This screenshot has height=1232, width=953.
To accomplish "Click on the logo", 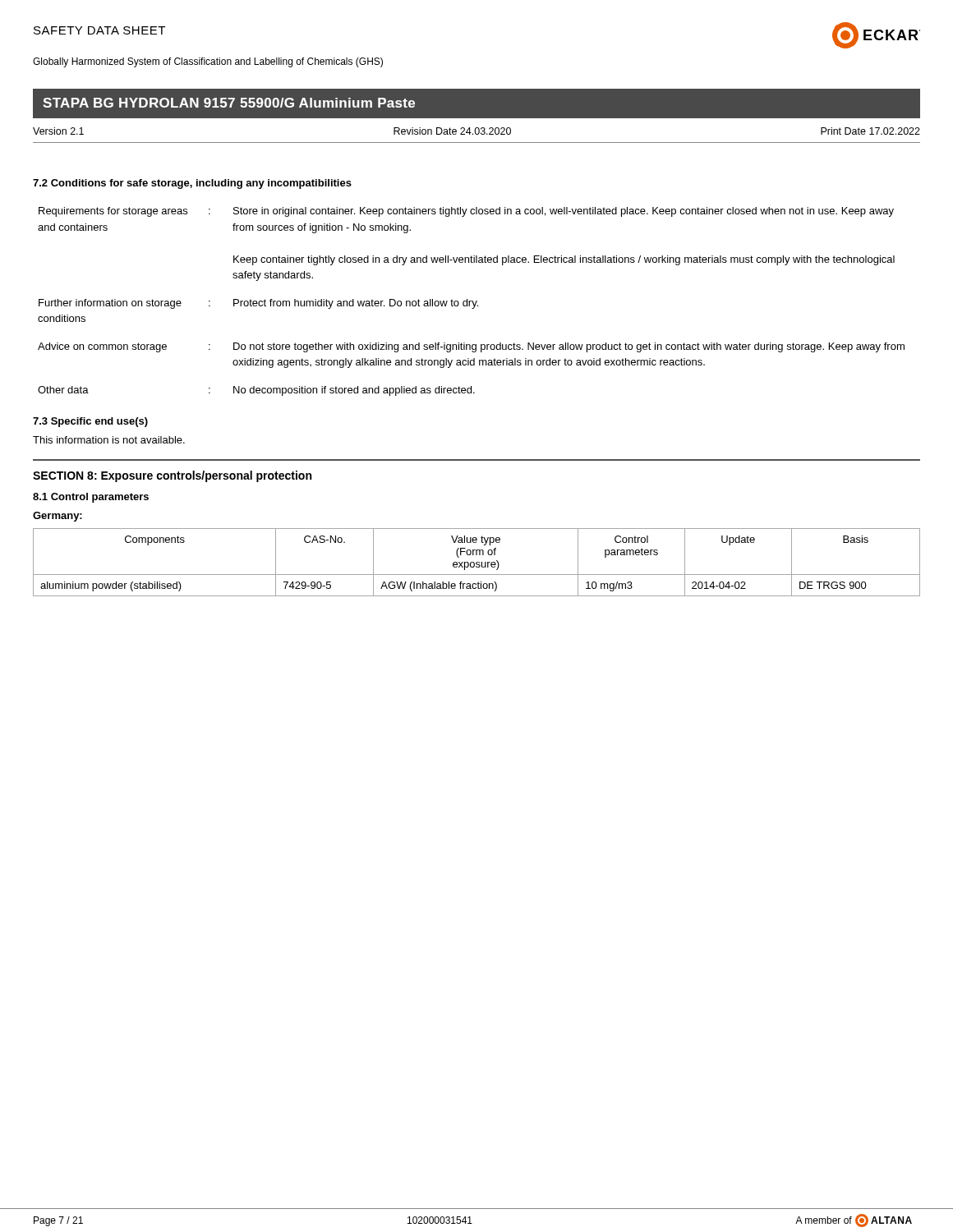I will (875, 37).
